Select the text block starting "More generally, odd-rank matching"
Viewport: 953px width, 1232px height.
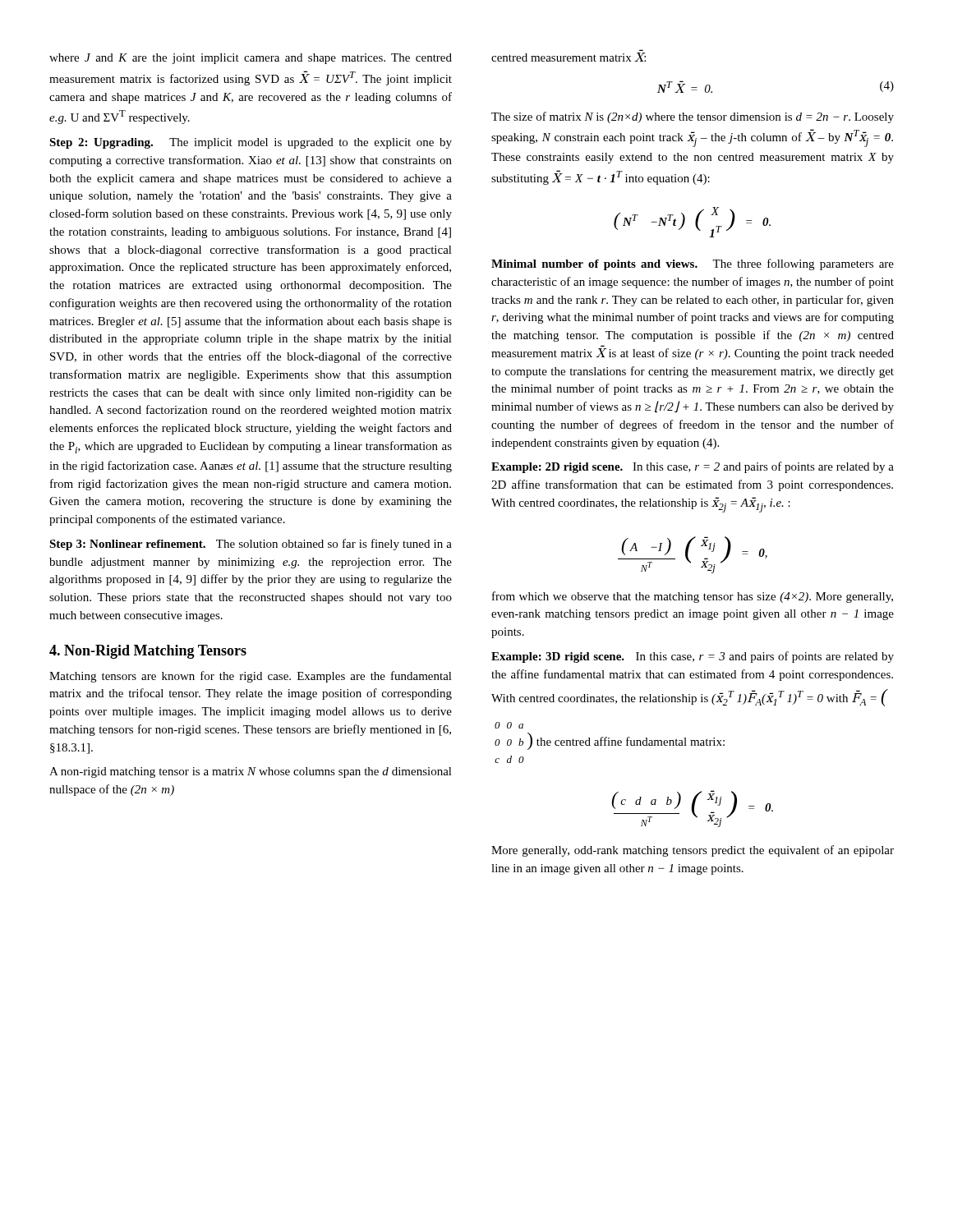(693, 860)
